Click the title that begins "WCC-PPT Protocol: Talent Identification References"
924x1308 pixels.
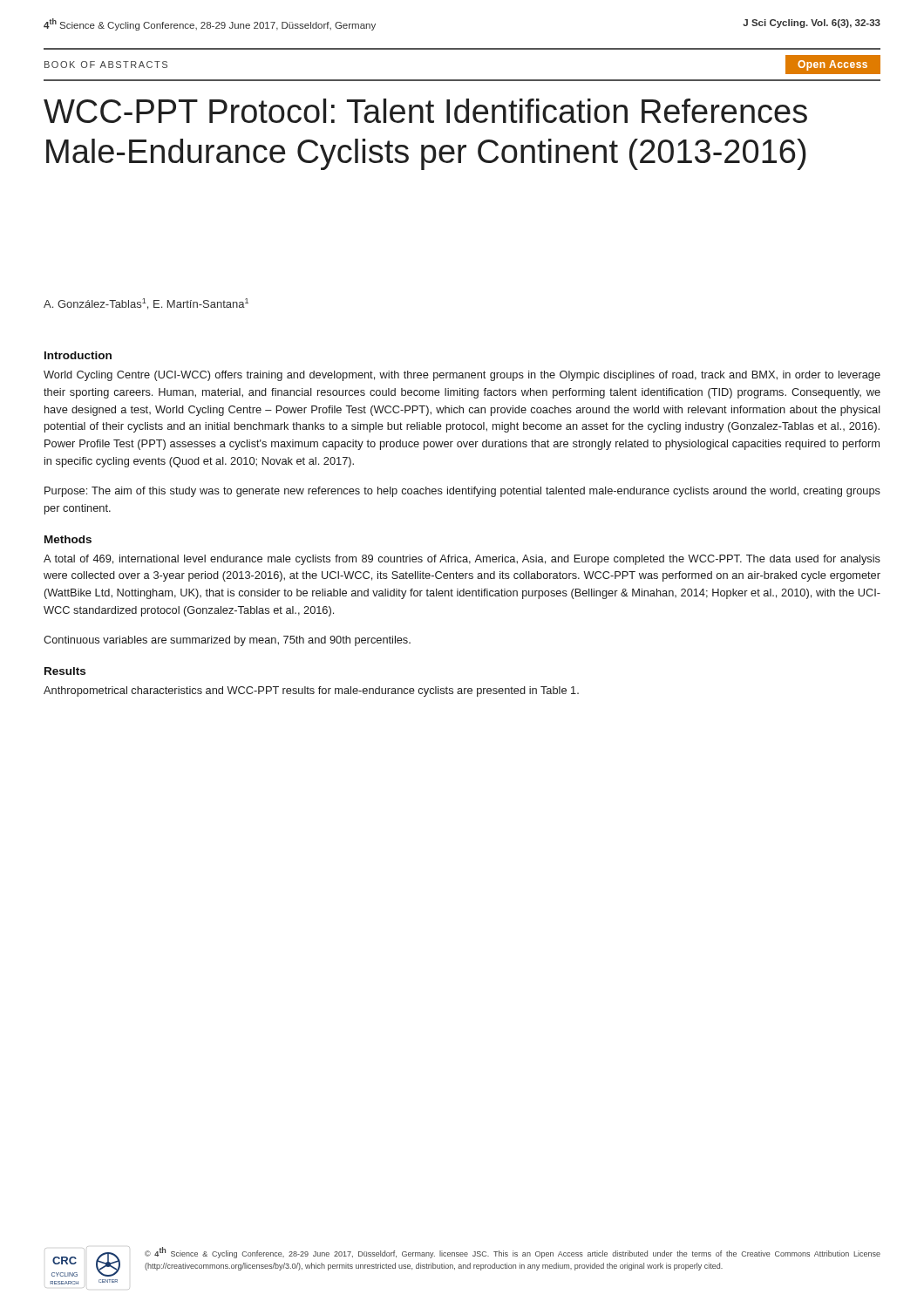pos(462,132)
